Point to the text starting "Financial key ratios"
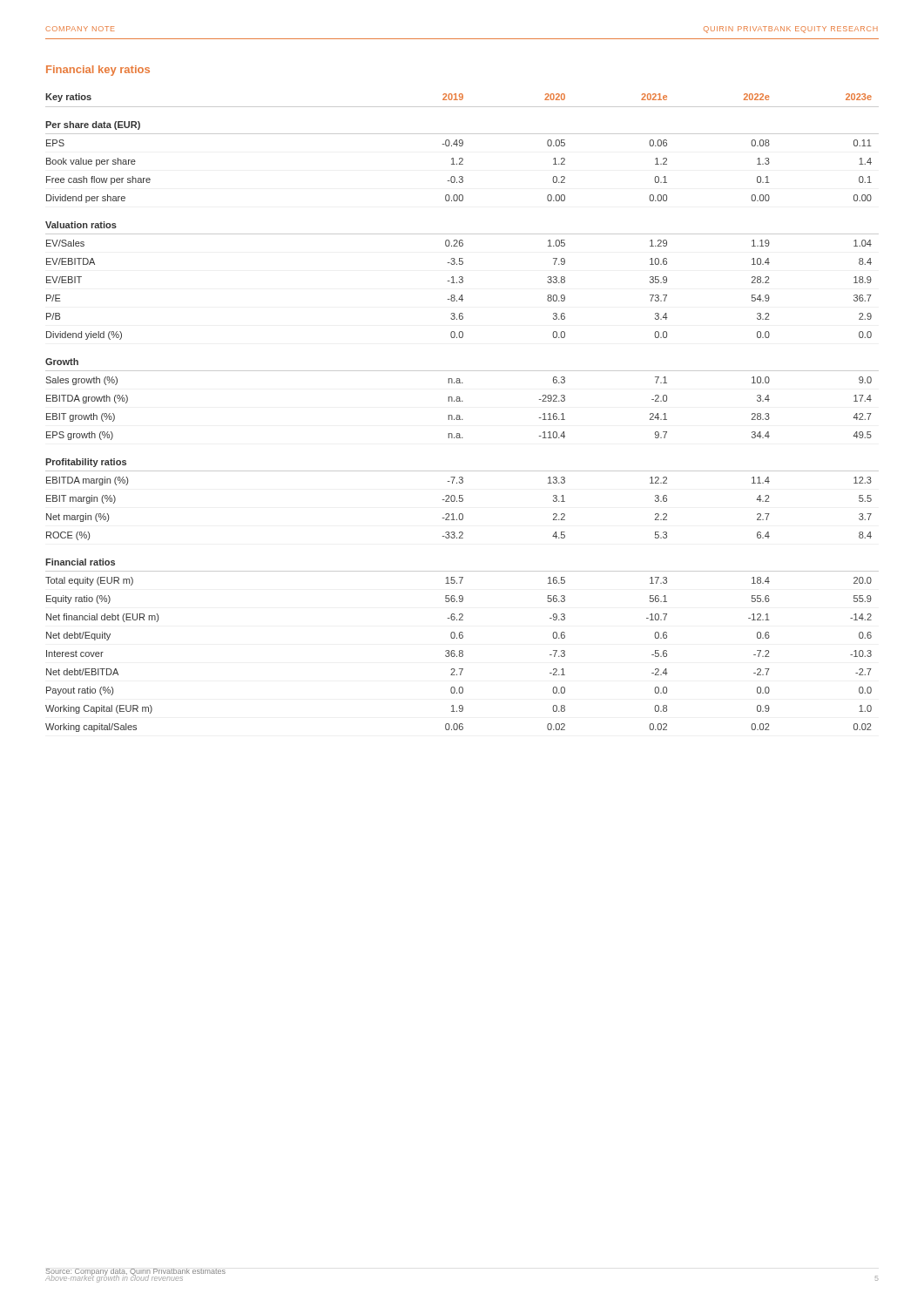The width and height of the screenshot is (924, 1307). point(98,69)
